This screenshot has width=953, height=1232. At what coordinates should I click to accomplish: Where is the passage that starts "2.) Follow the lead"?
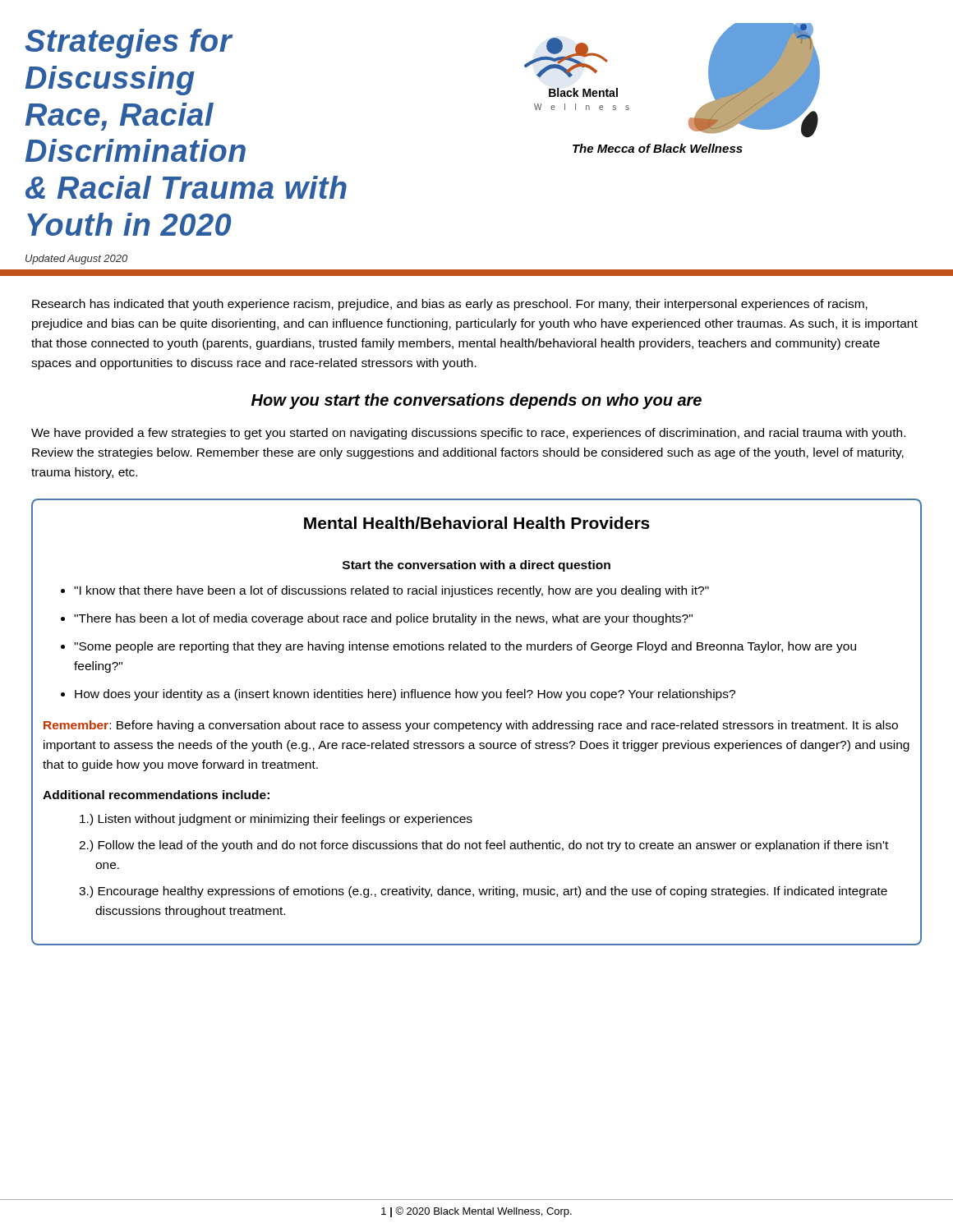point(484,855)
